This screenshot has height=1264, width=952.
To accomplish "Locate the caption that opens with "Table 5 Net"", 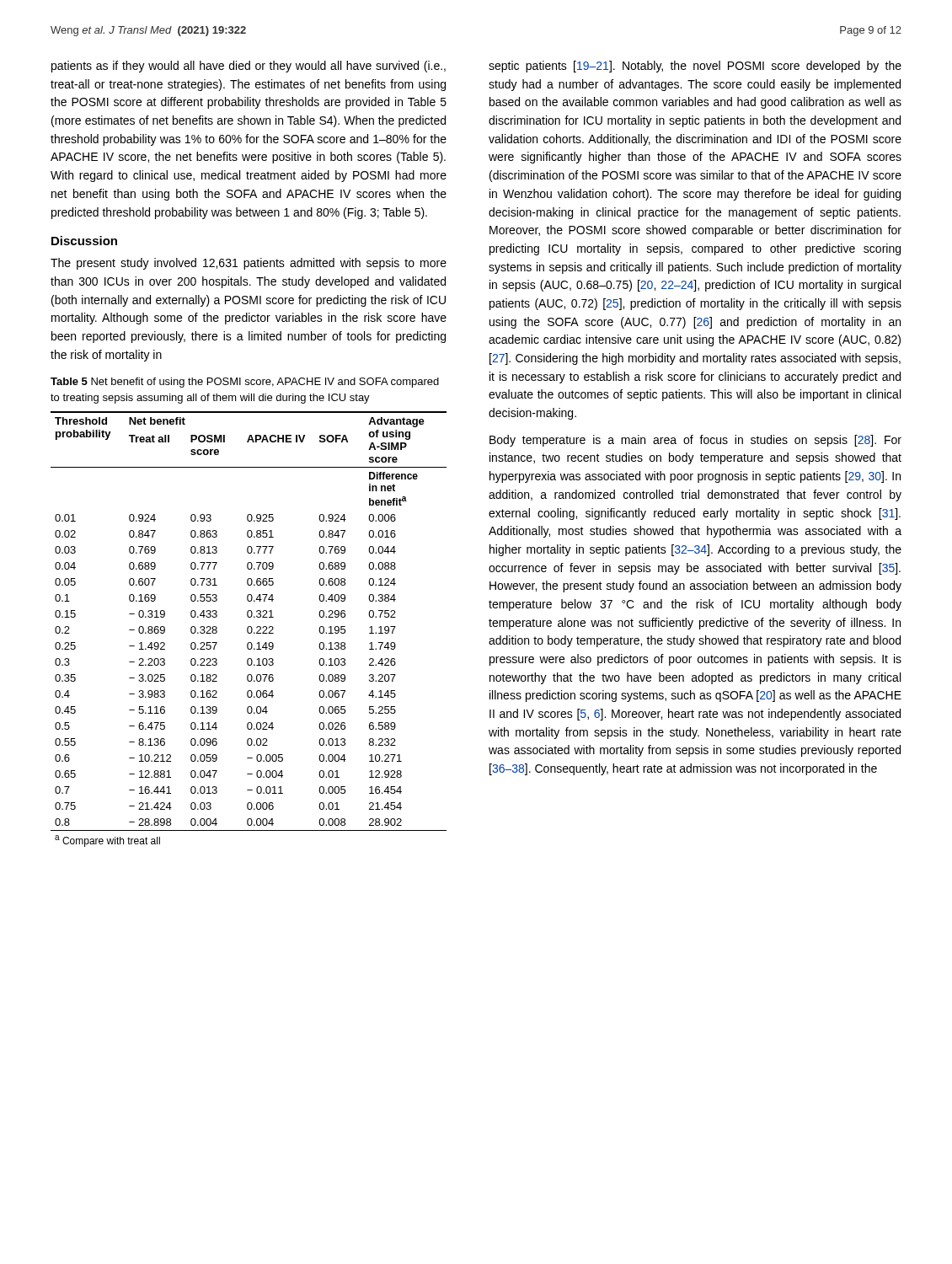I will point(245,390).
